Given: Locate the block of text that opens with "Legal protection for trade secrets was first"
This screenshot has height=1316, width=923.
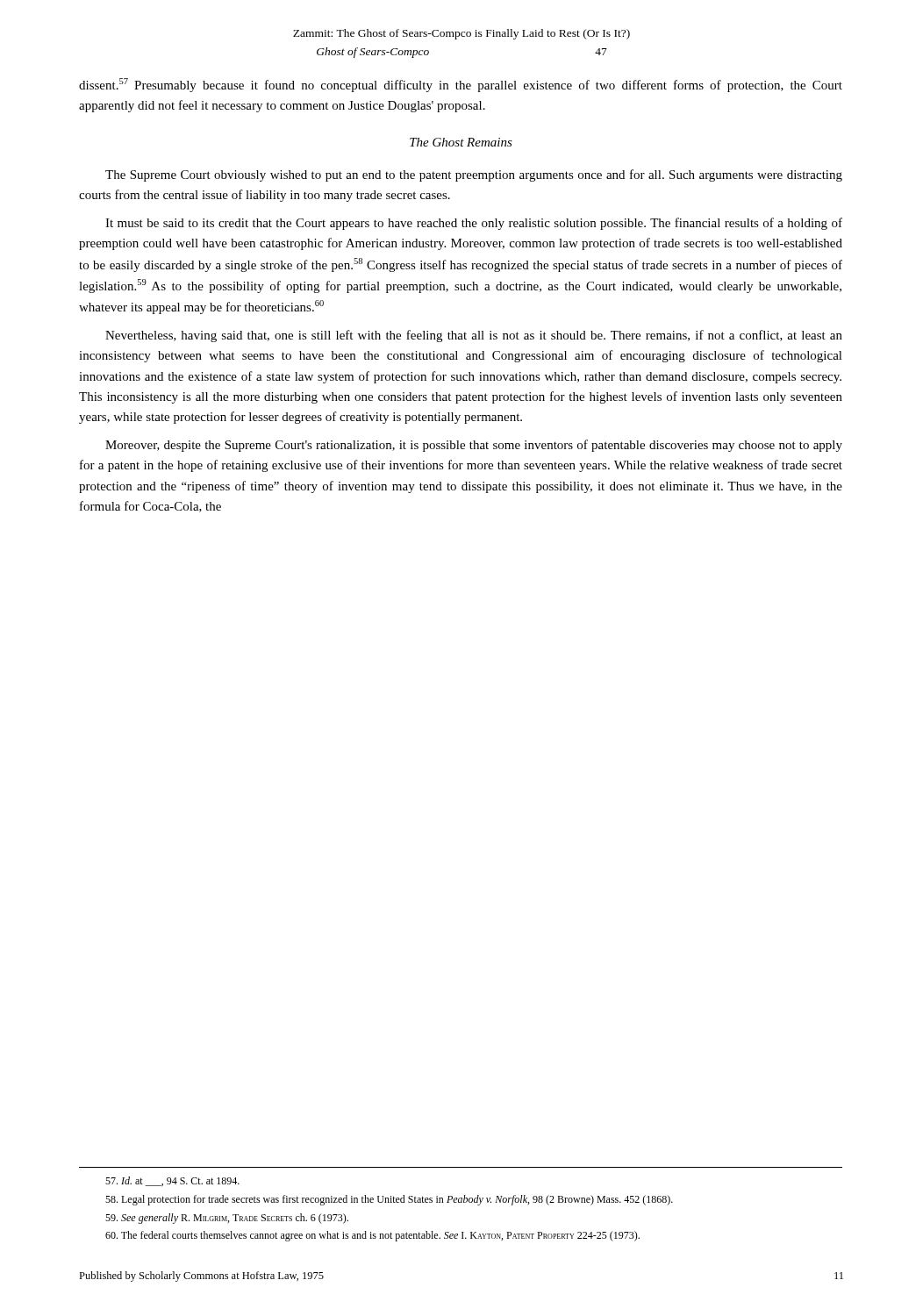Looking at the screenshot, I should pyautogui.click(x=461, y=1199).
